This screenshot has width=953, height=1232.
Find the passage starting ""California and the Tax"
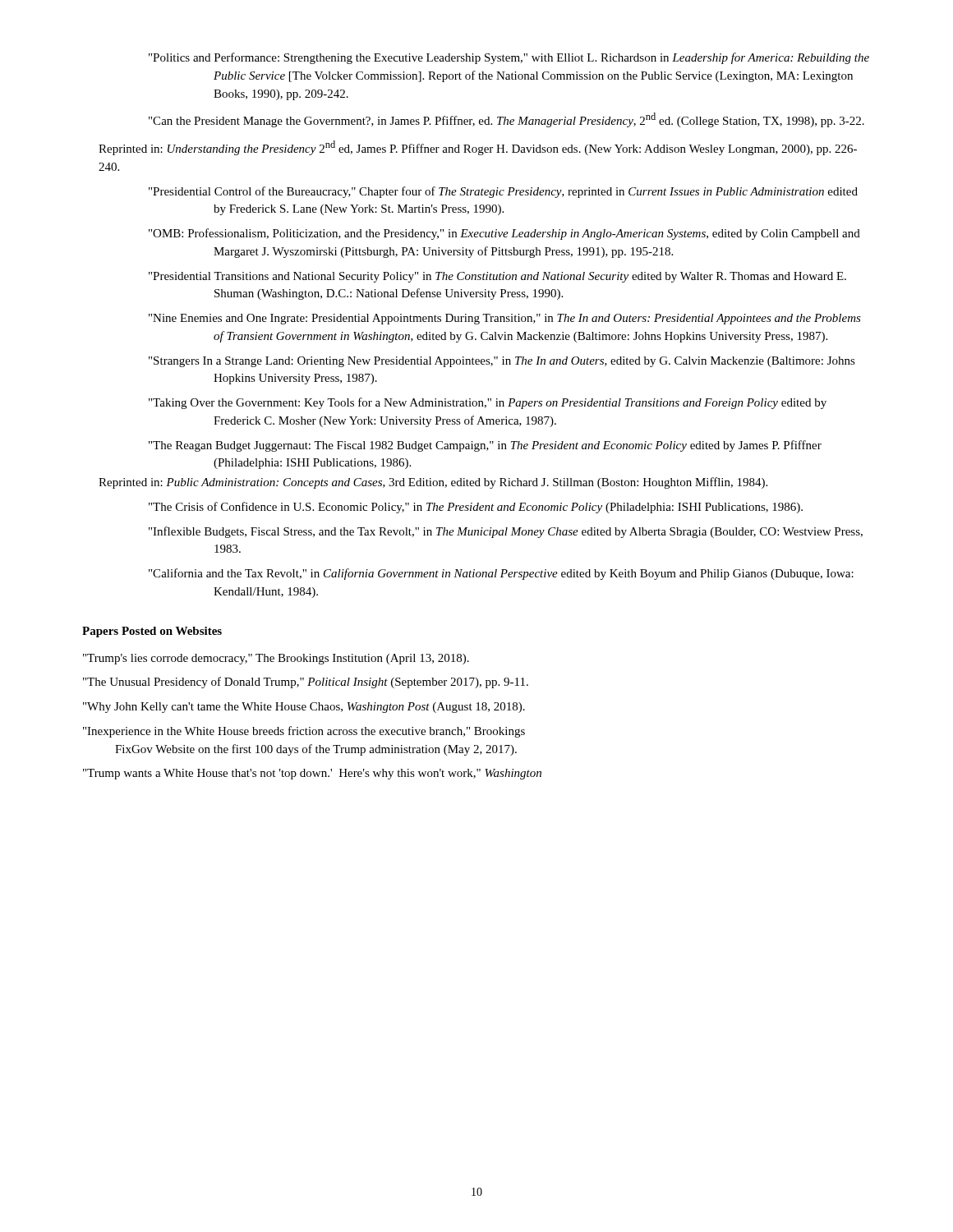pos(509,583)
